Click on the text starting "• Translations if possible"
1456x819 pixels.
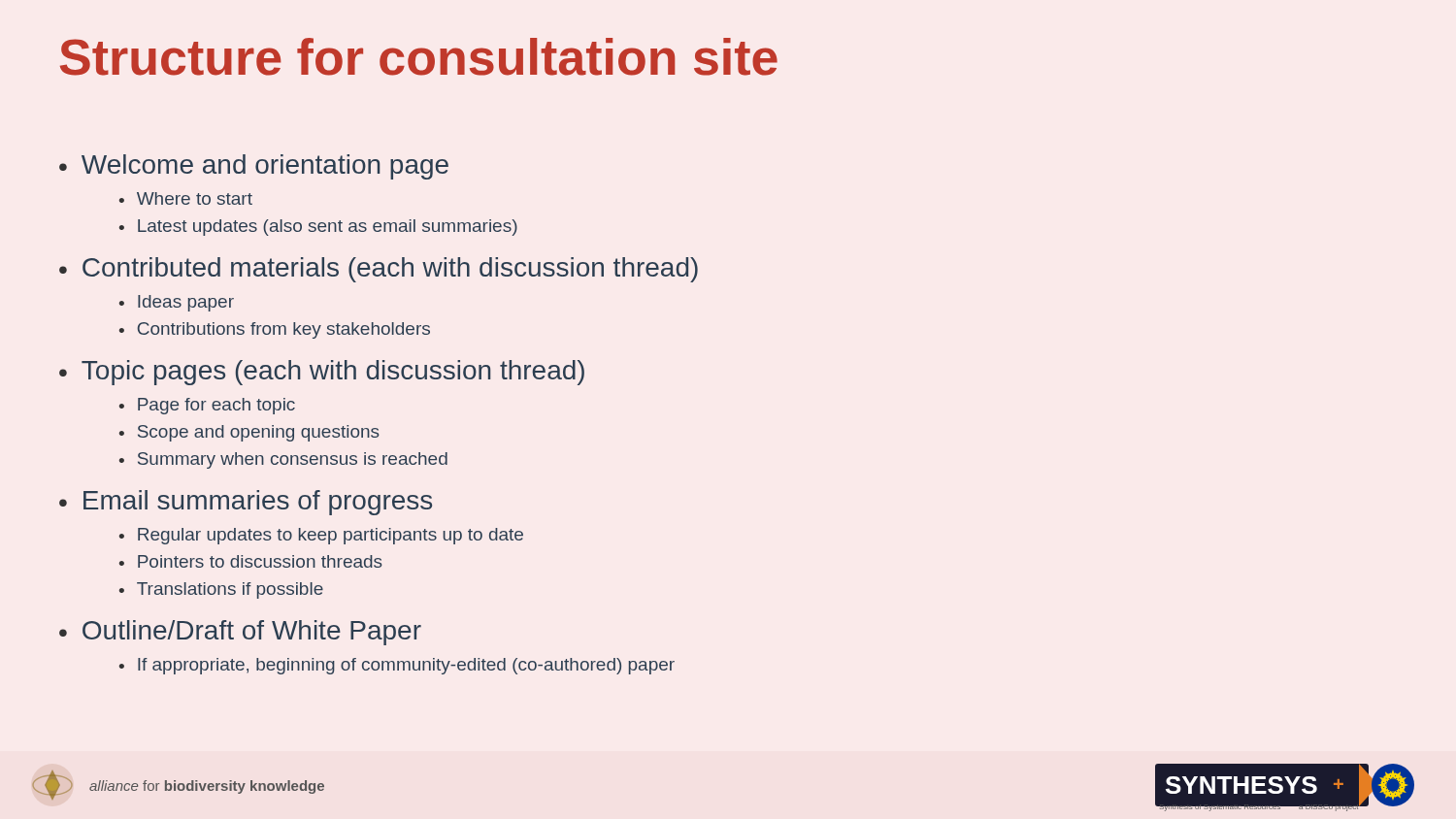[x=221, y=590]
